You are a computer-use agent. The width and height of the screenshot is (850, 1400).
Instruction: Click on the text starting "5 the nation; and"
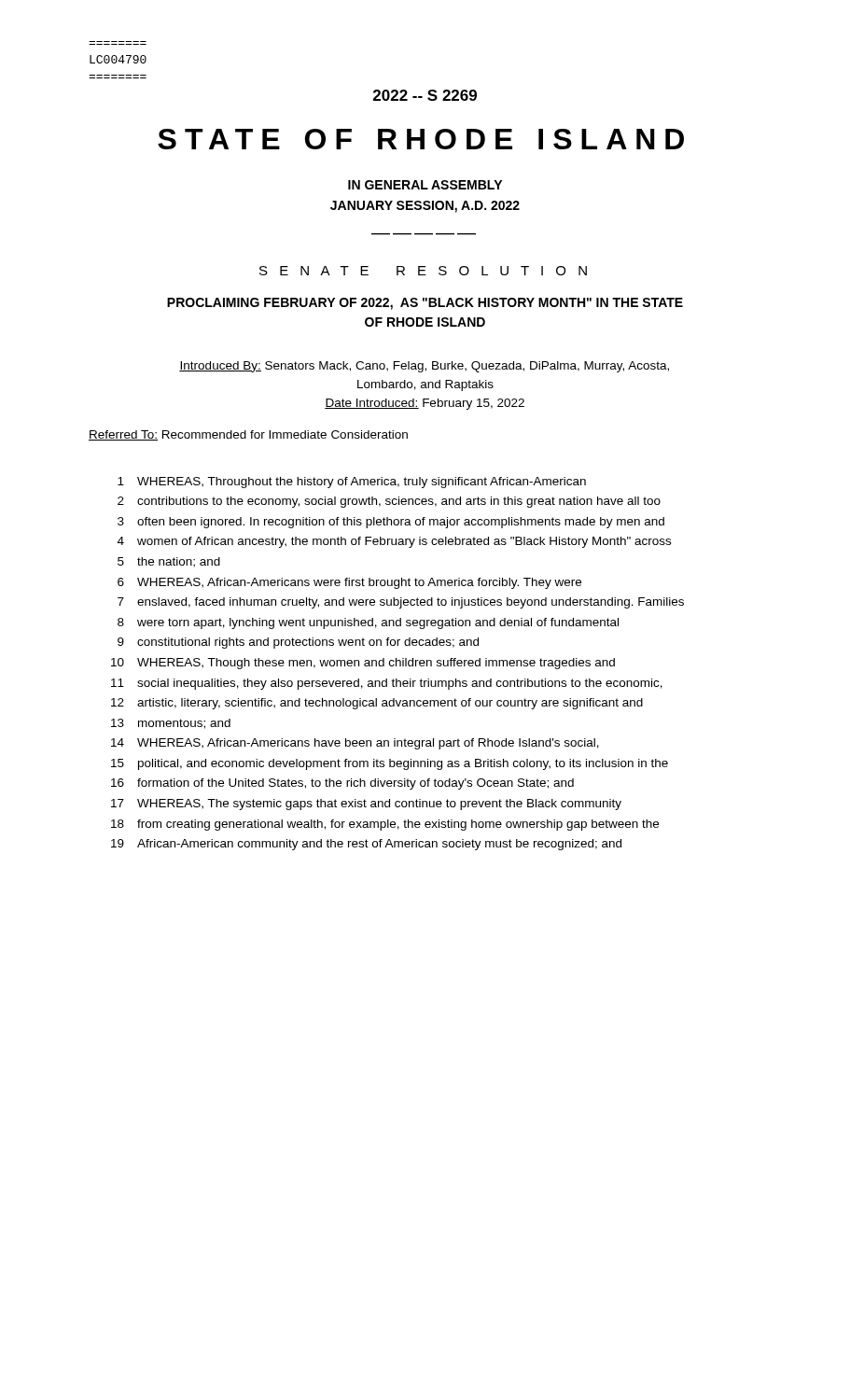click(x=169, y=562)
